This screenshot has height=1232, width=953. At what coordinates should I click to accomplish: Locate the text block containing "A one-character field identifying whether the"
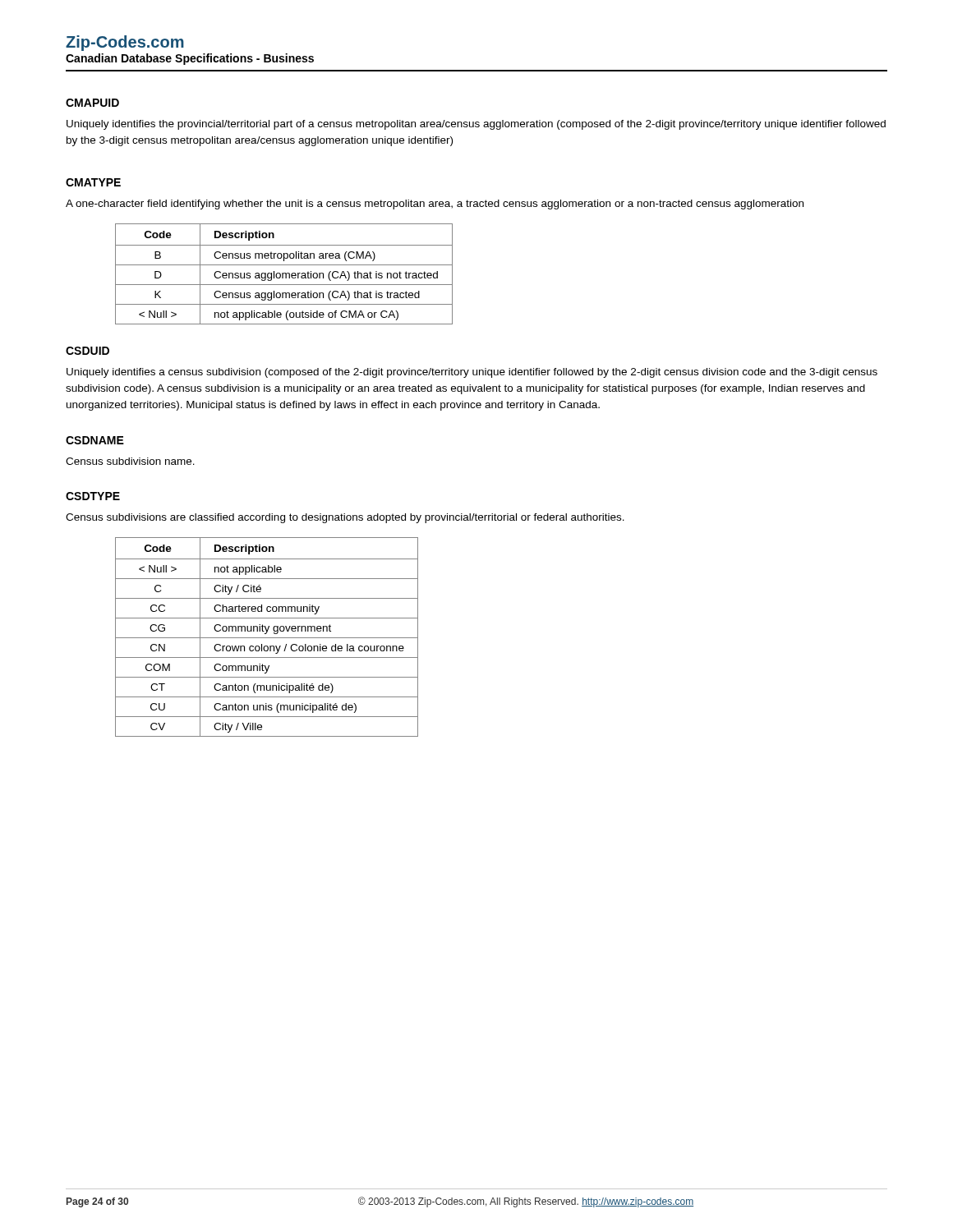tap(435, 203)
